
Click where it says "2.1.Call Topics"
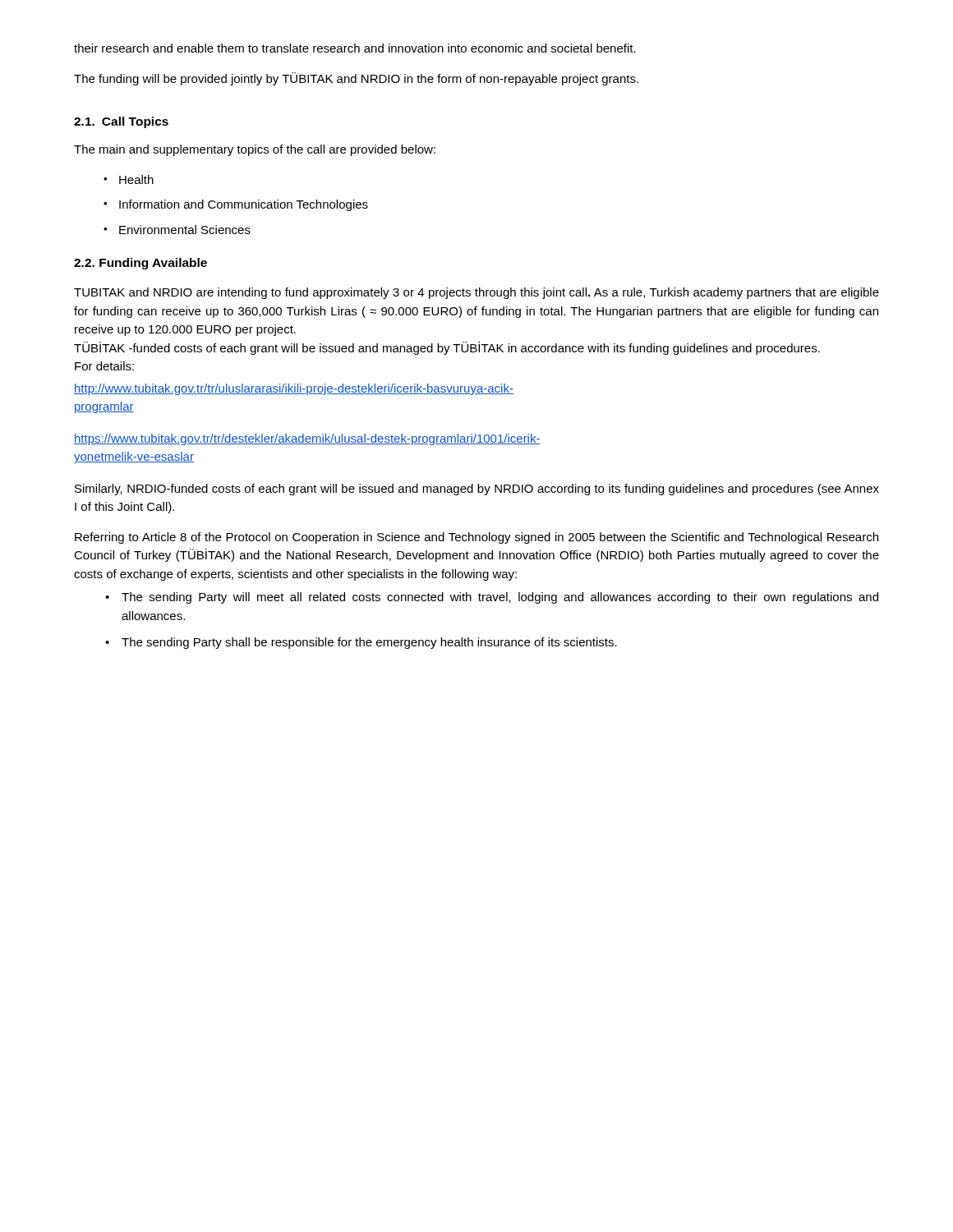[x=121, y=121]
